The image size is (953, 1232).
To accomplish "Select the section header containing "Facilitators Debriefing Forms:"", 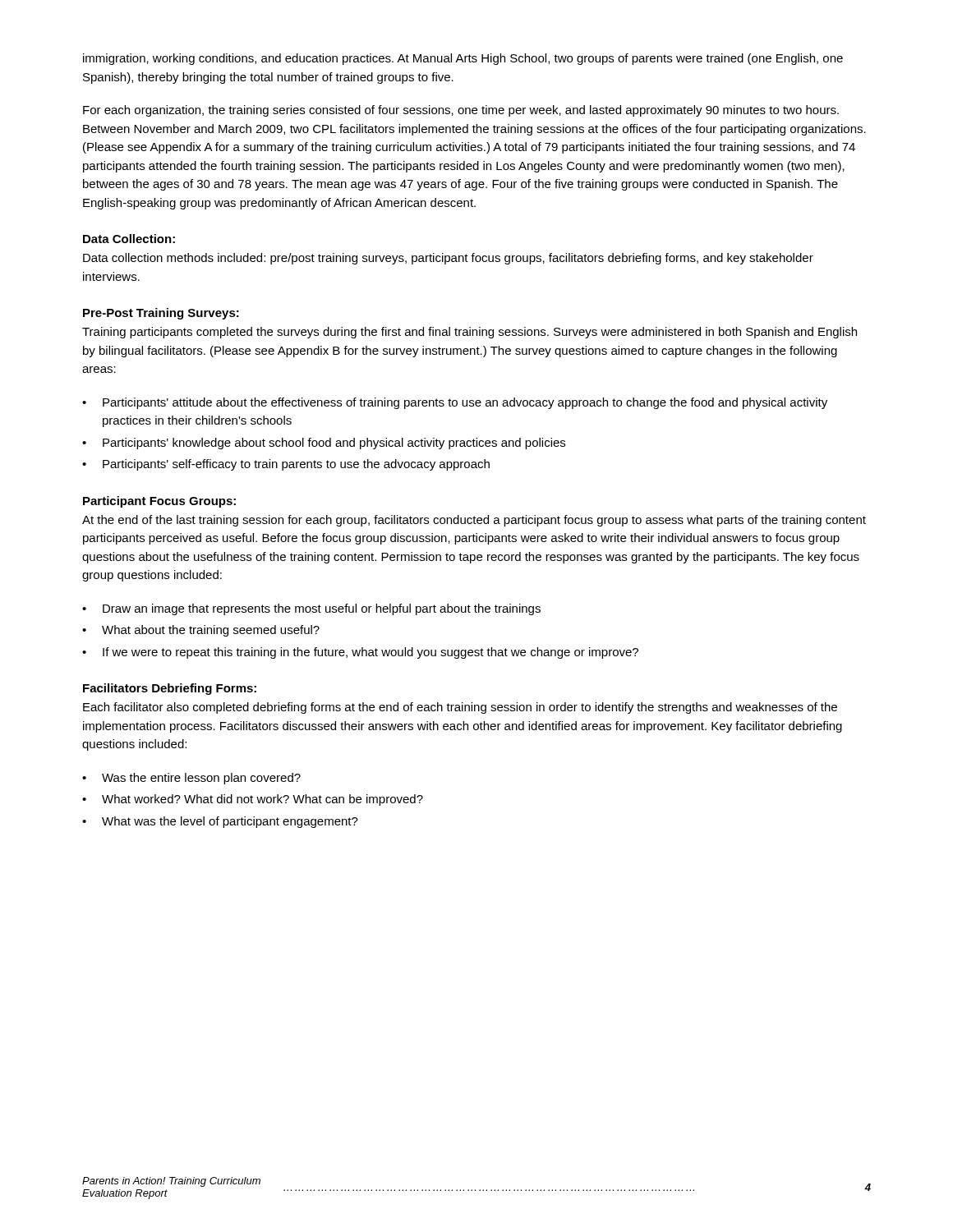I will [x=170, y=688].
